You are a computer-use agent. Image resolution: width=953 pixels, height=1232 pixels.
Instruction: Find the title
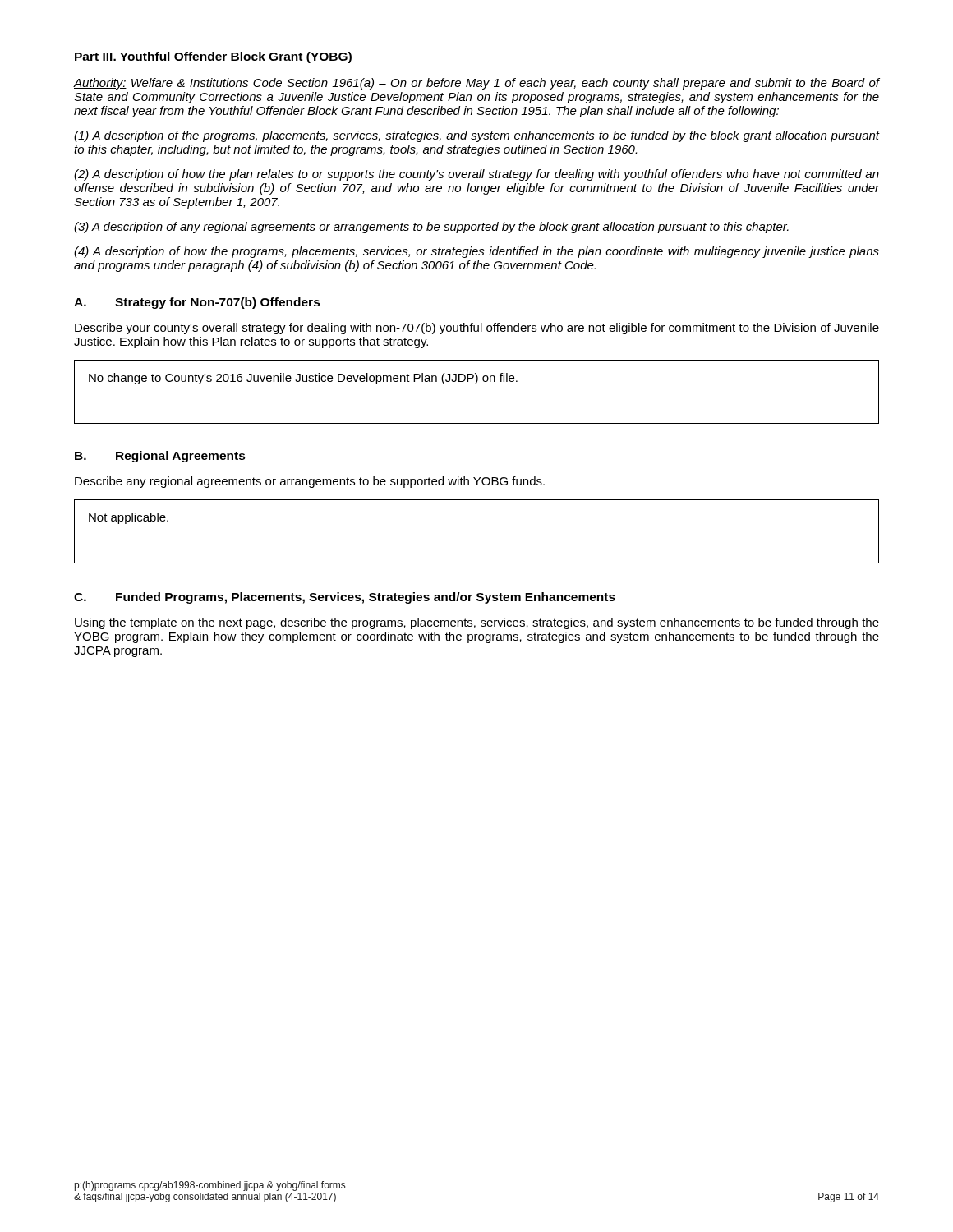213,56
